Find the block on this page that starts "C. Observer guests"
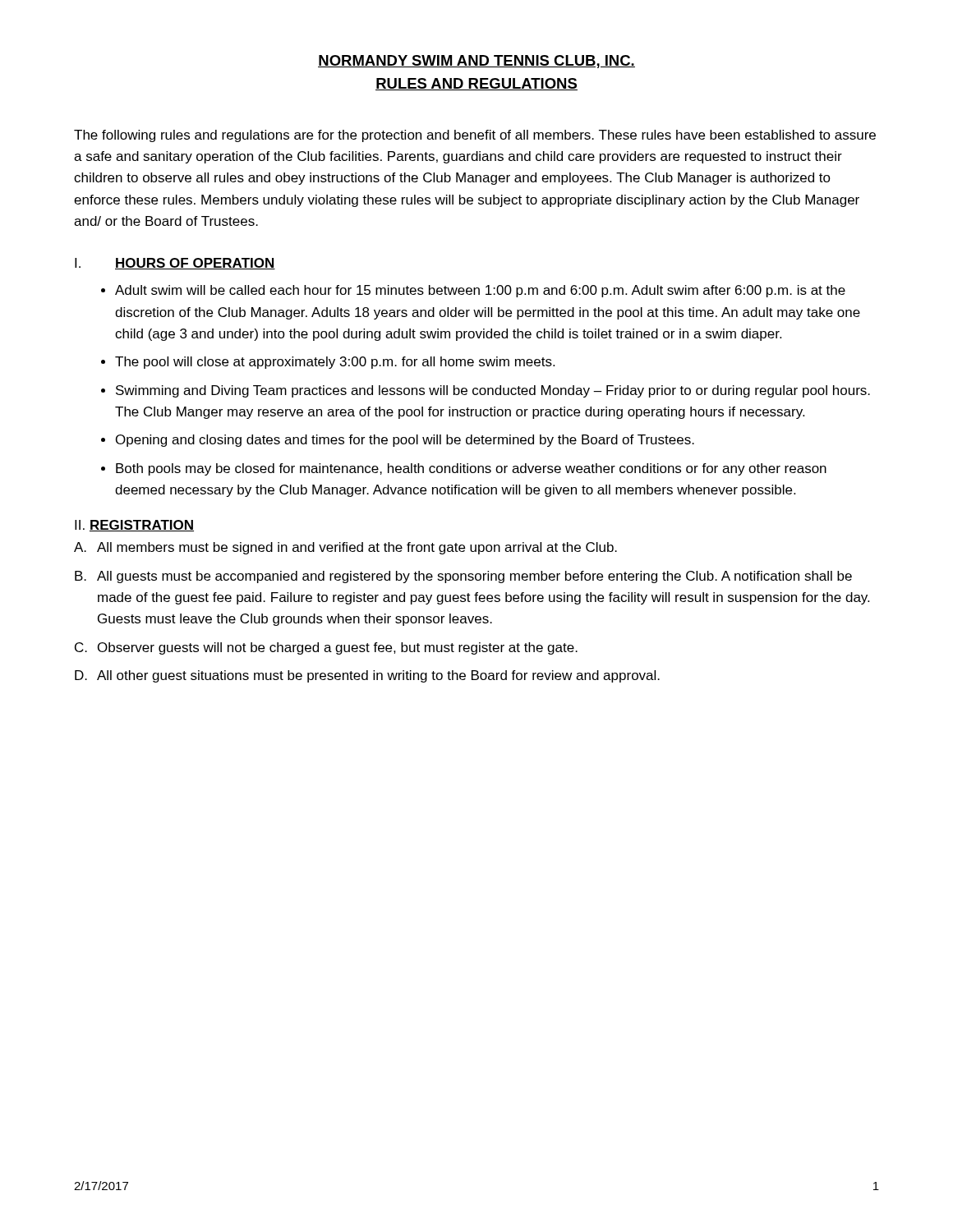This screenshot has width=953, height=1232. [476, 648]
